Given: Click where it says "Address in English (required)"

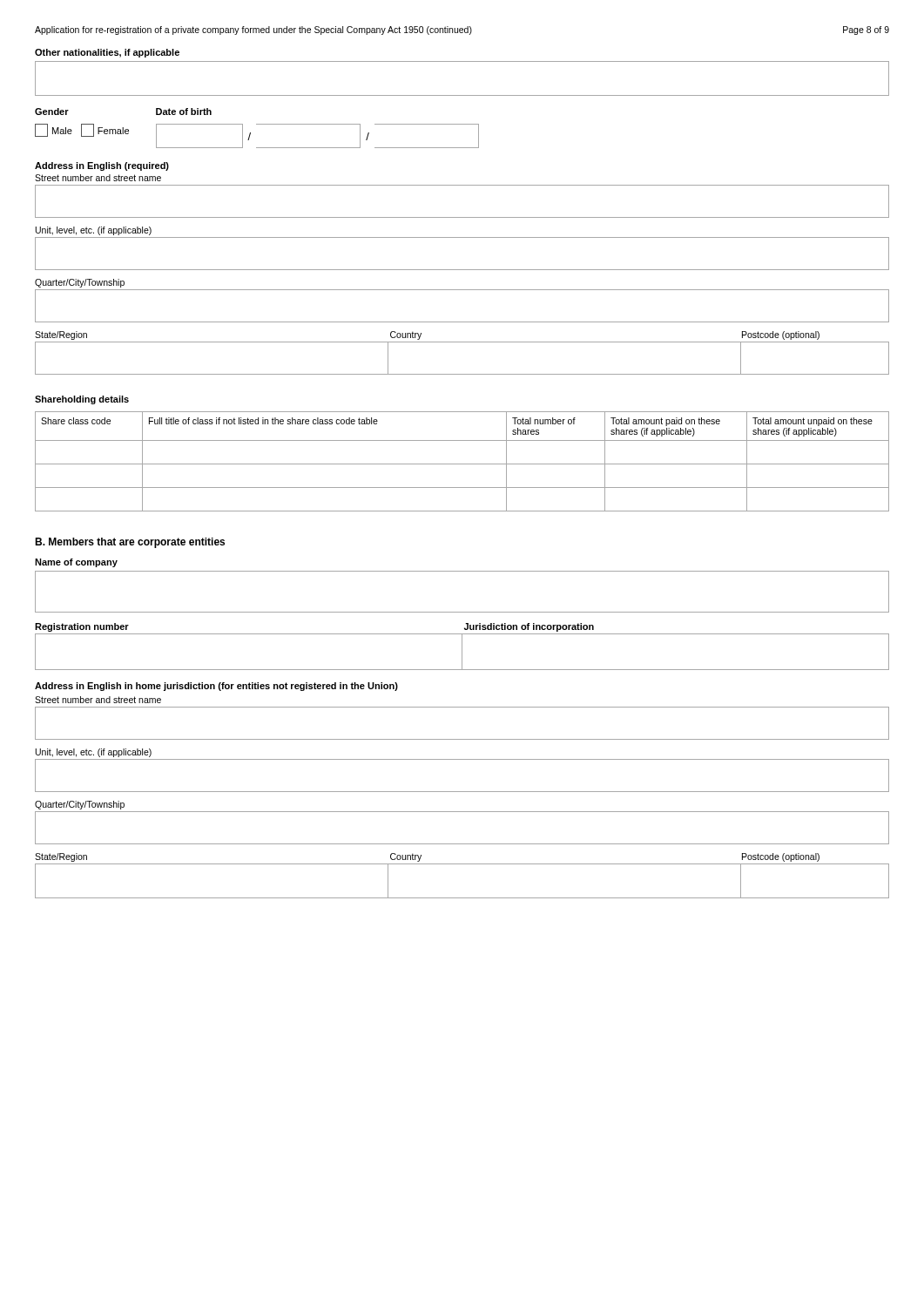Looking at the screenshot, I should pyautogui.click(x=102, y=166).
